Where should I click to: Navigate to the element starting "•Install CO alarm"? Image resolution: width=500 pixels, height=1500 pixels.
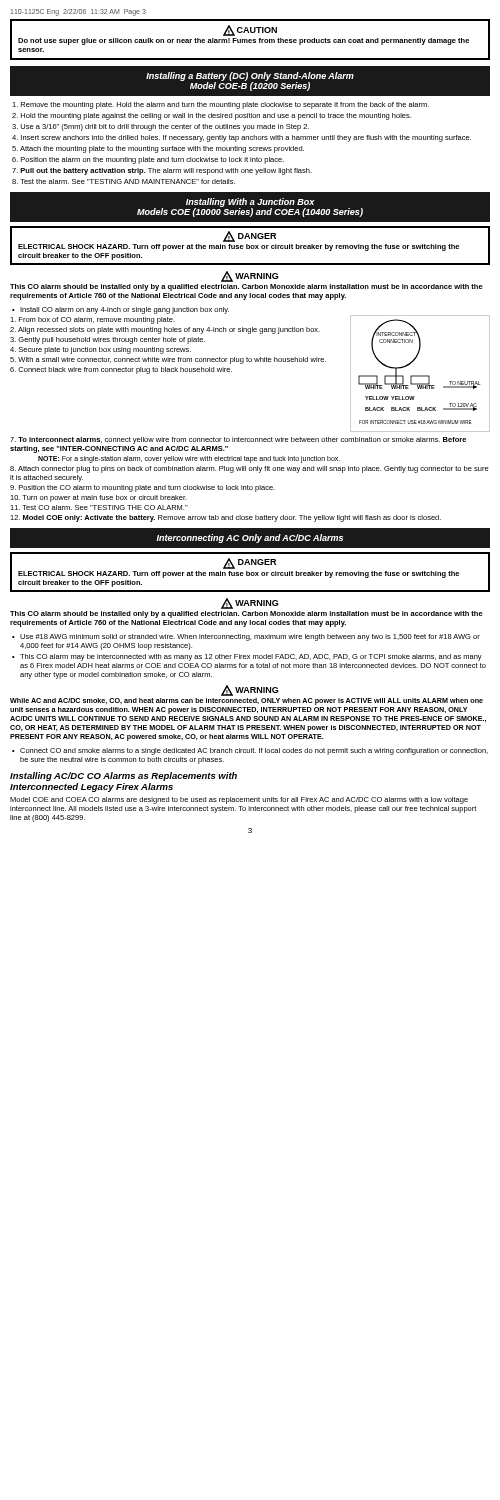[x=121, y=310]
